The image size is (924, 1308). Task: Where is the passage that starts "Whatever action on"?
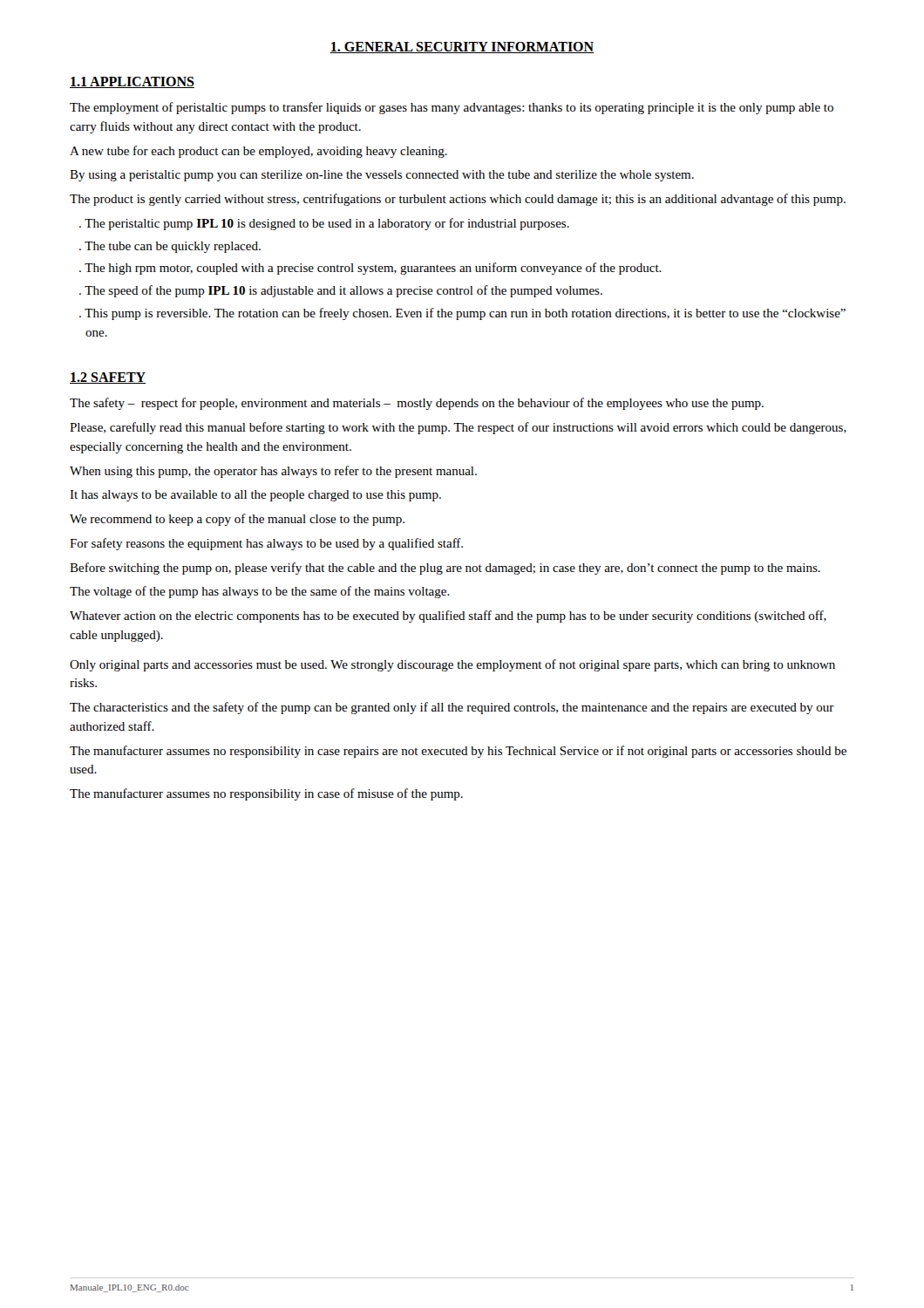pyautogui.click(x=448, y=625)
